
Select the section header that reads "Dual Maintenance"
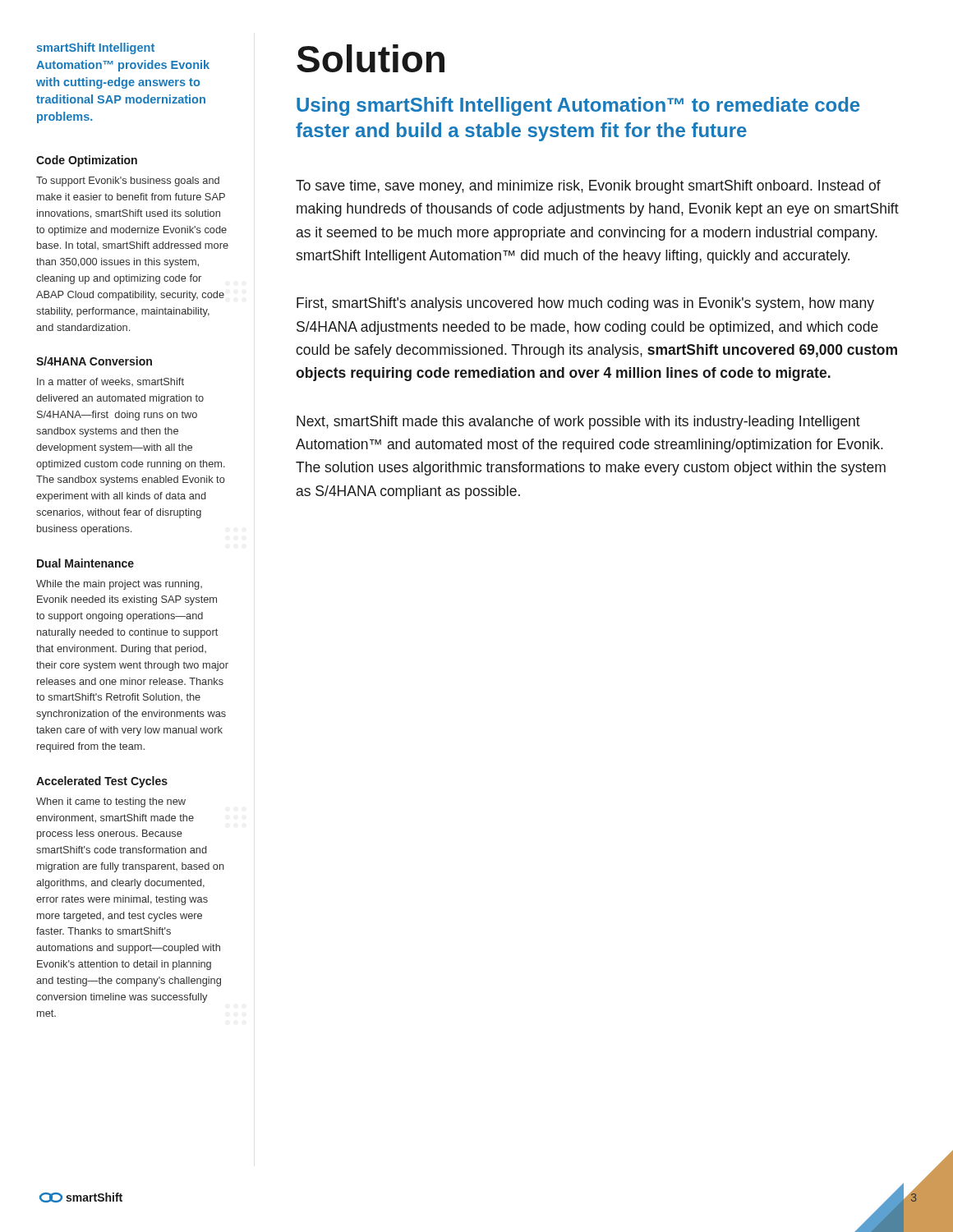coord(85,563)
